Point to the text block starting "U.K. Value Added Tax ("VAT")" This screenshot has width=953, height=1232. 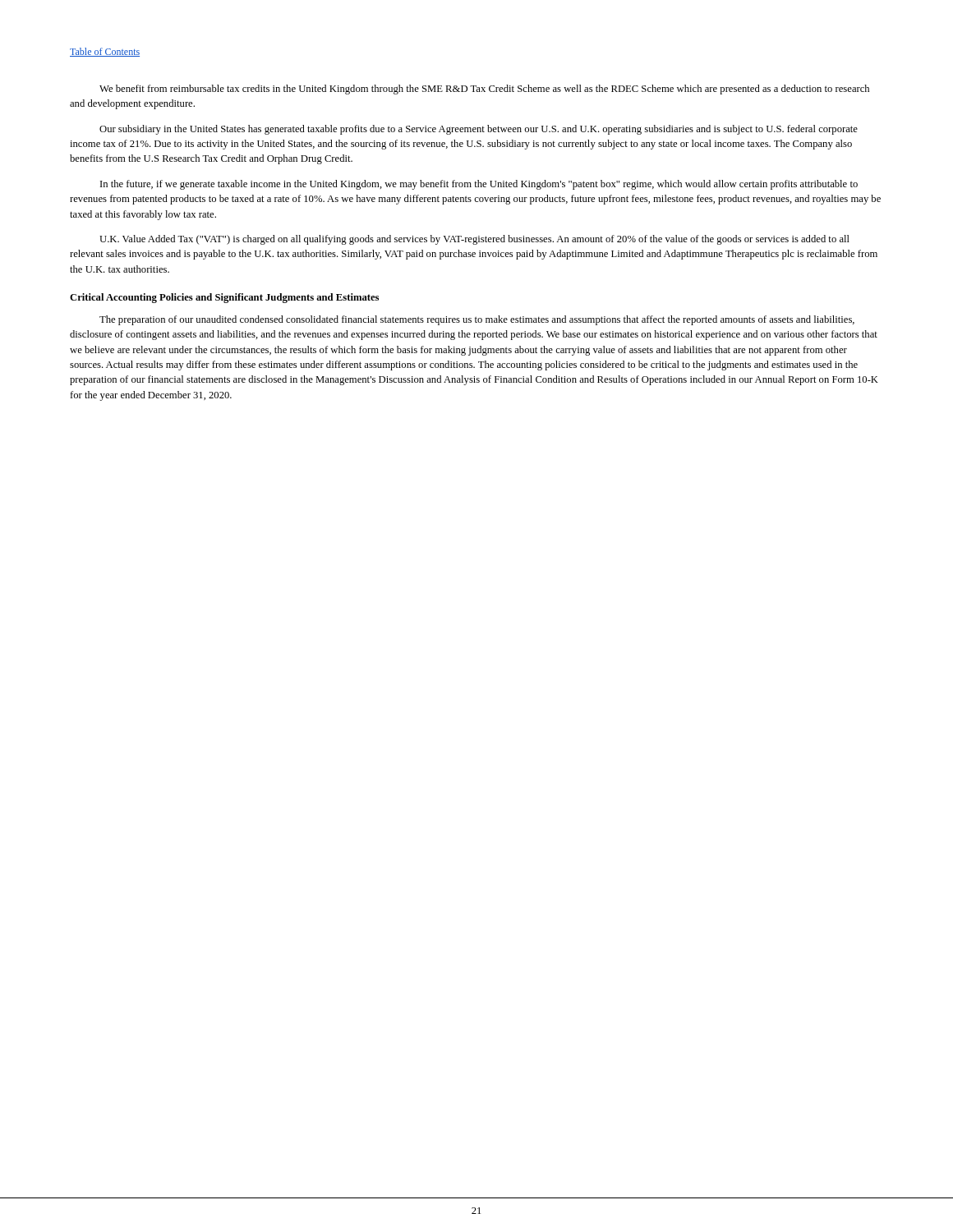tap(474, 254)
